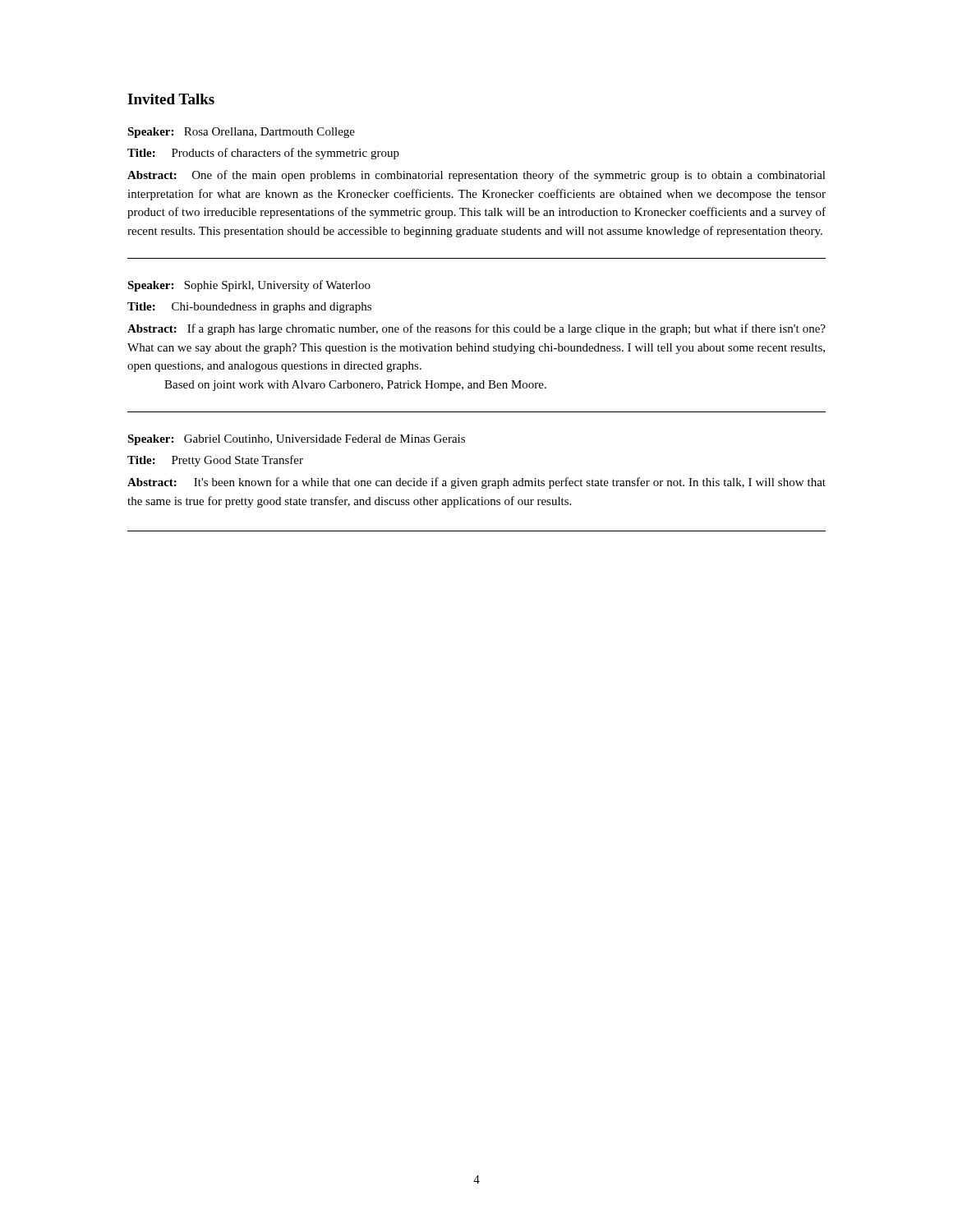Find the region starting "Title: Pretty Good"
This screenshot has width=953, height=1232.
coord(215,460)
